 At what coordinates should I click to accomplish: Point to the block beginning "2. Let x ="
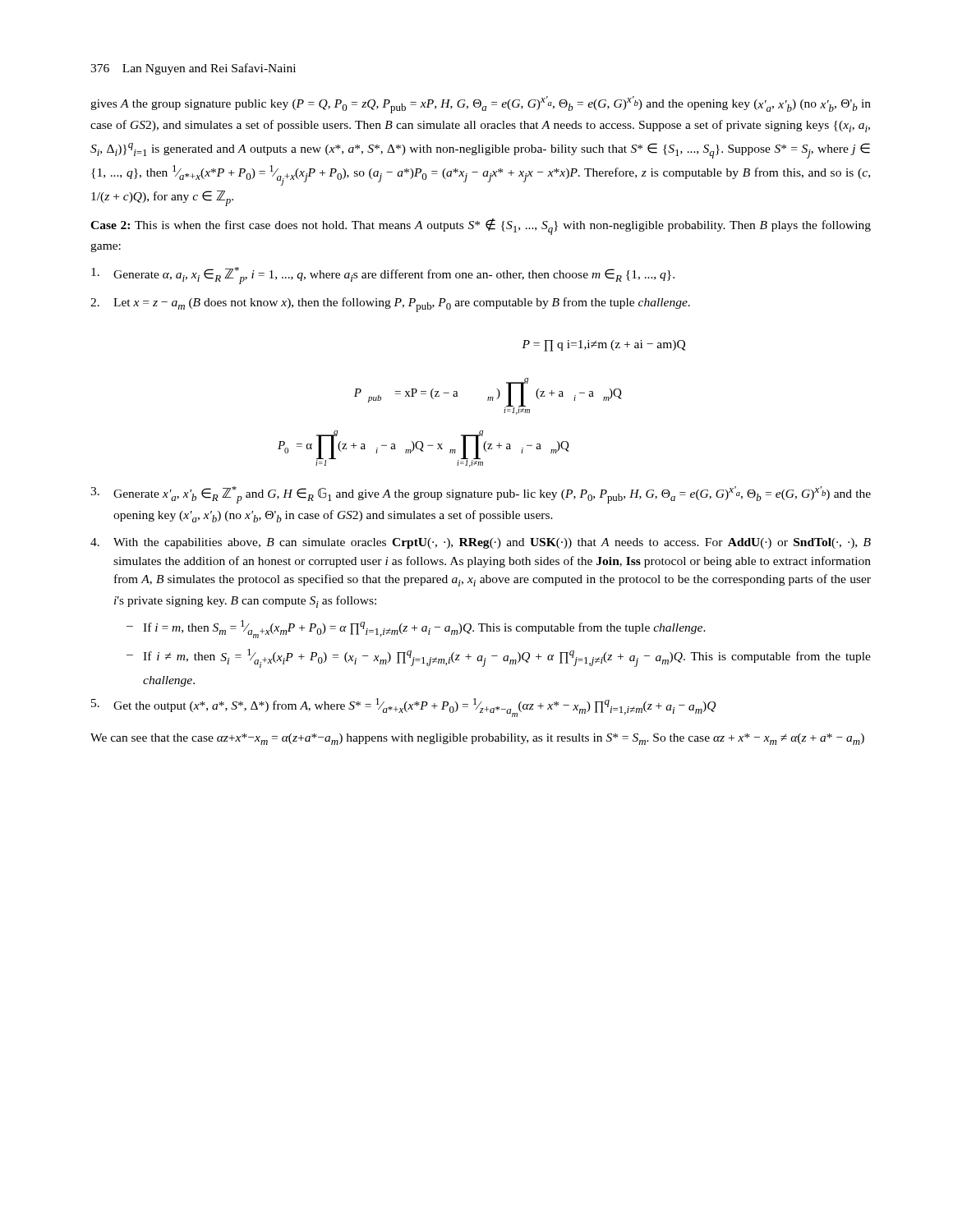pos(481,304)
